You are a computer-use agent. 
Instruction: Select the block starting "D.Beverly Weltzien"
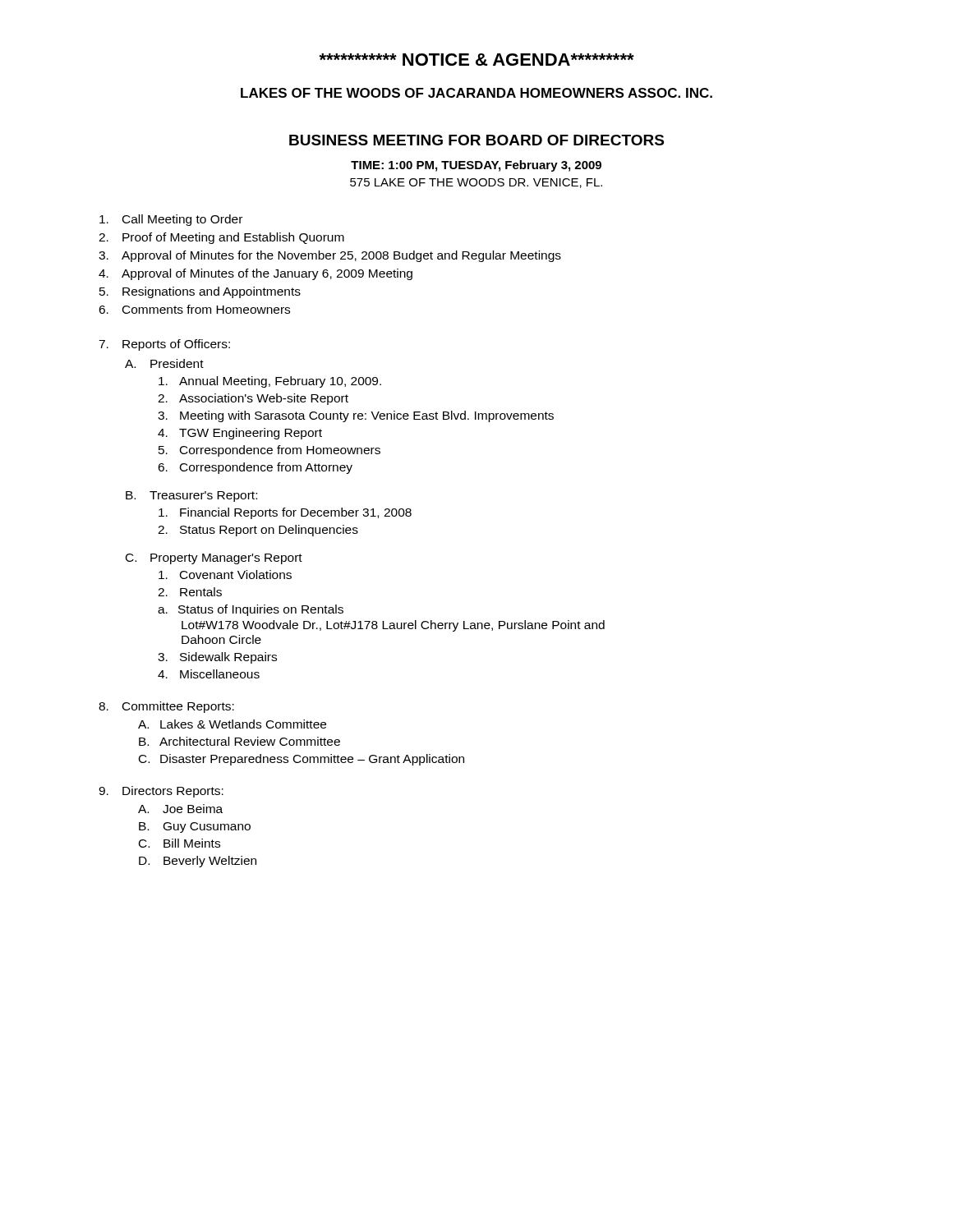coord(198,861)
